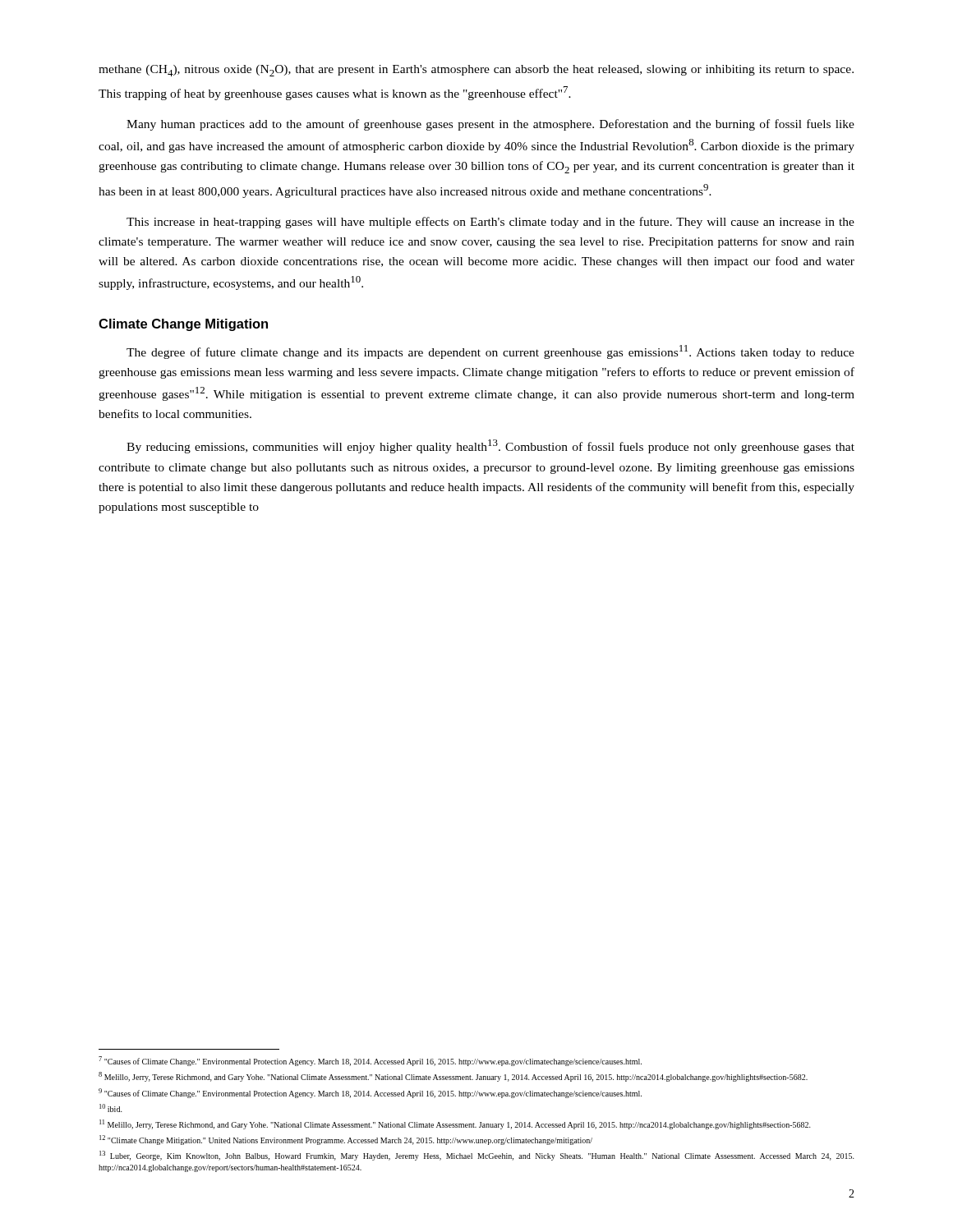Click on the text block containing "methane (CH4), nitrous oxide"
This screenshot has height=1232, width=953.
(x=476, y=81)
